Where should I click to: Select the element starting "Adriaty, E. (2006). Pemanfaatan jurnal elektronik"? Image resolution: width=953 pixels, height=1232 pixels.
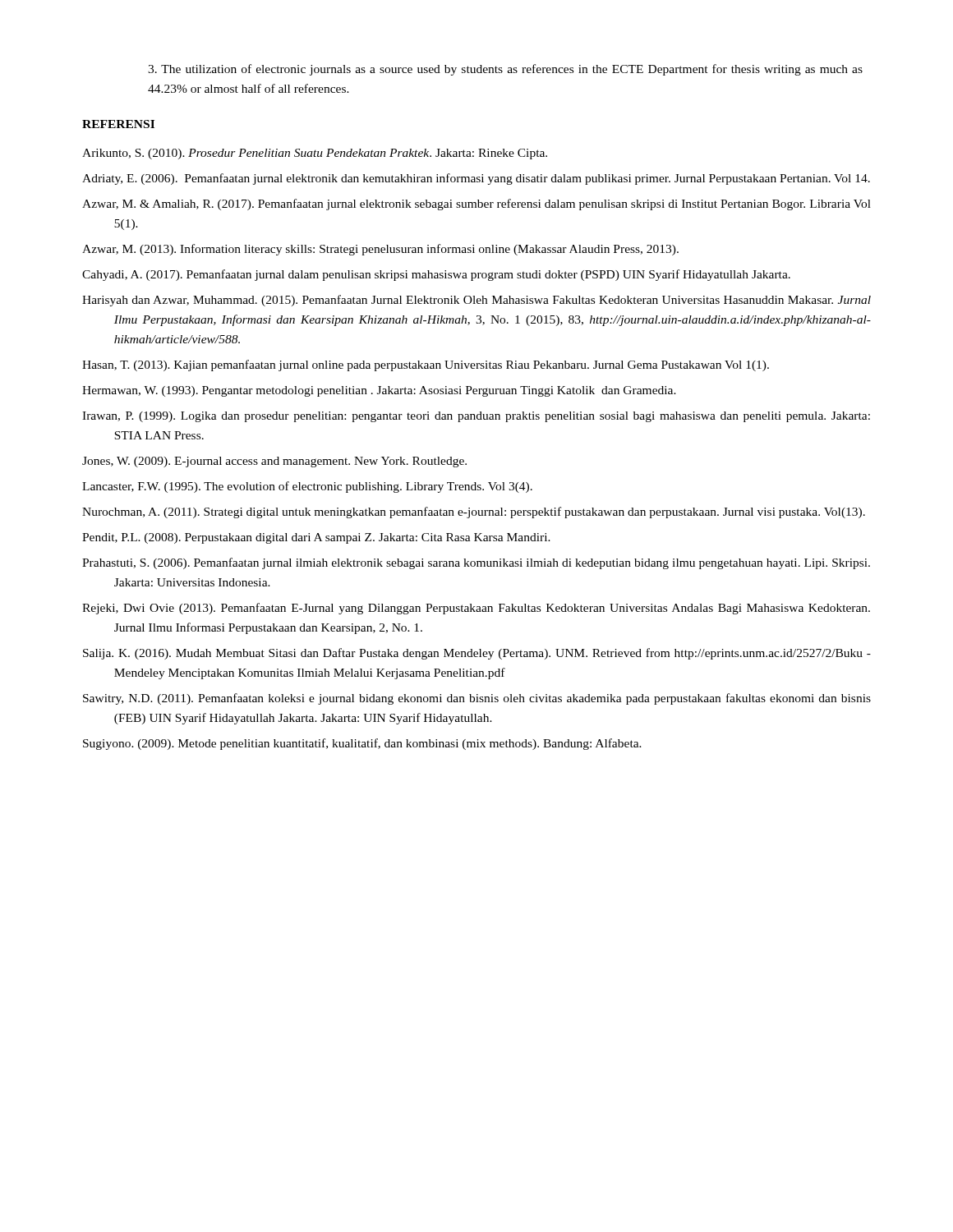click(476, 178)
